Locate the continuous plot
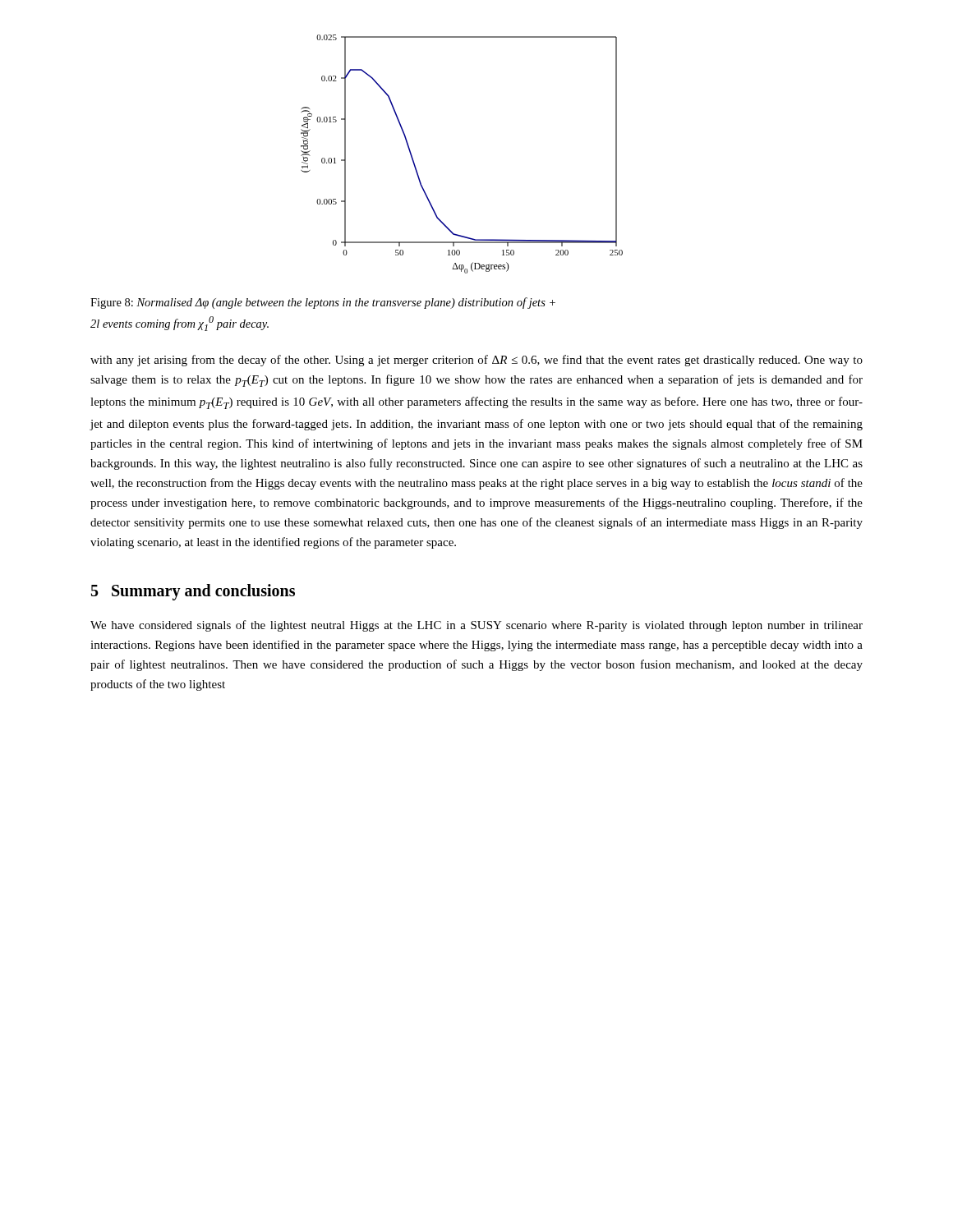 pyautogui.click(x=476, y=152)
